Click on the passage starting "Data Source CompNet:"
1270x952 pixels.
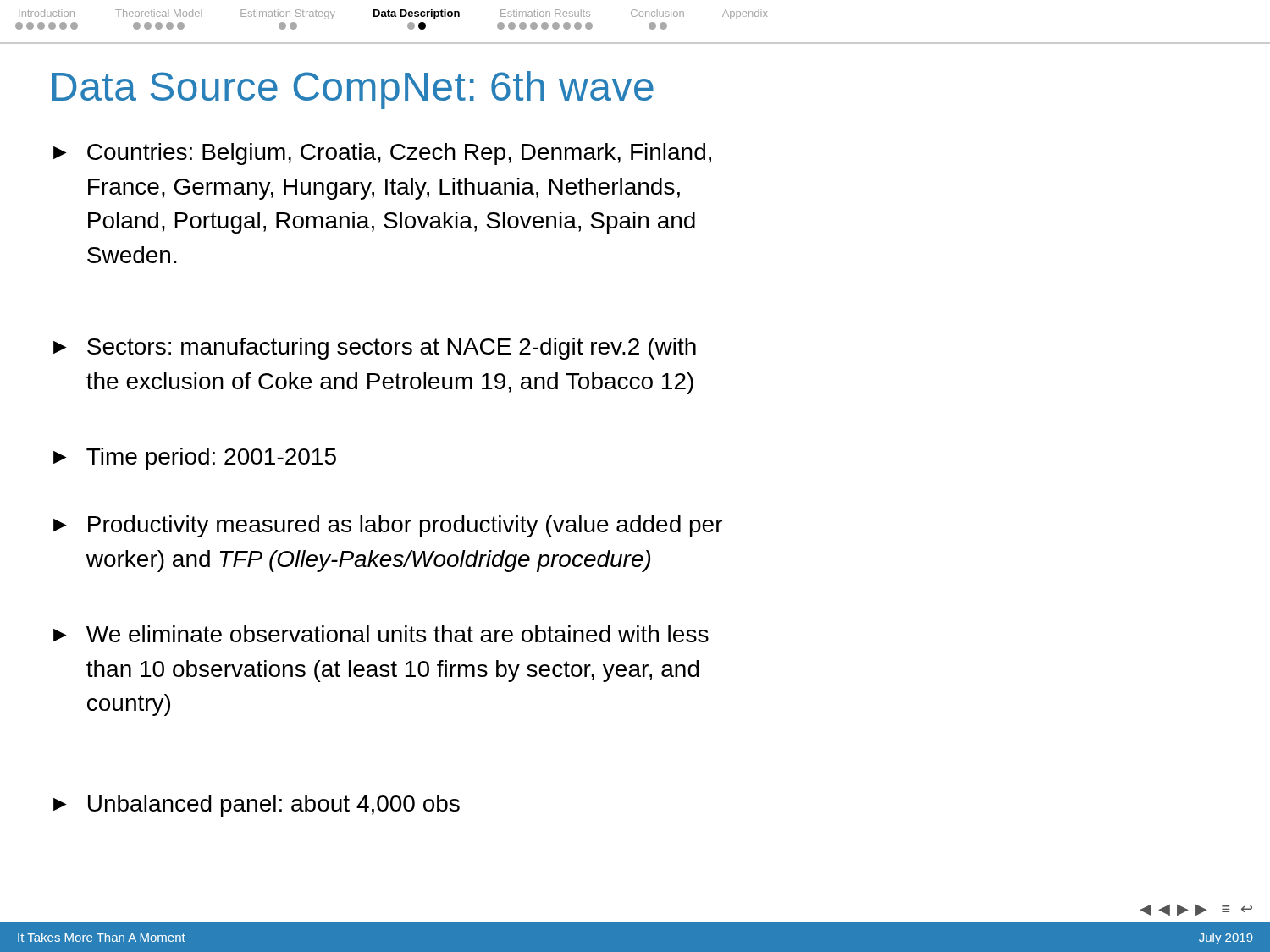click(352, 87)
